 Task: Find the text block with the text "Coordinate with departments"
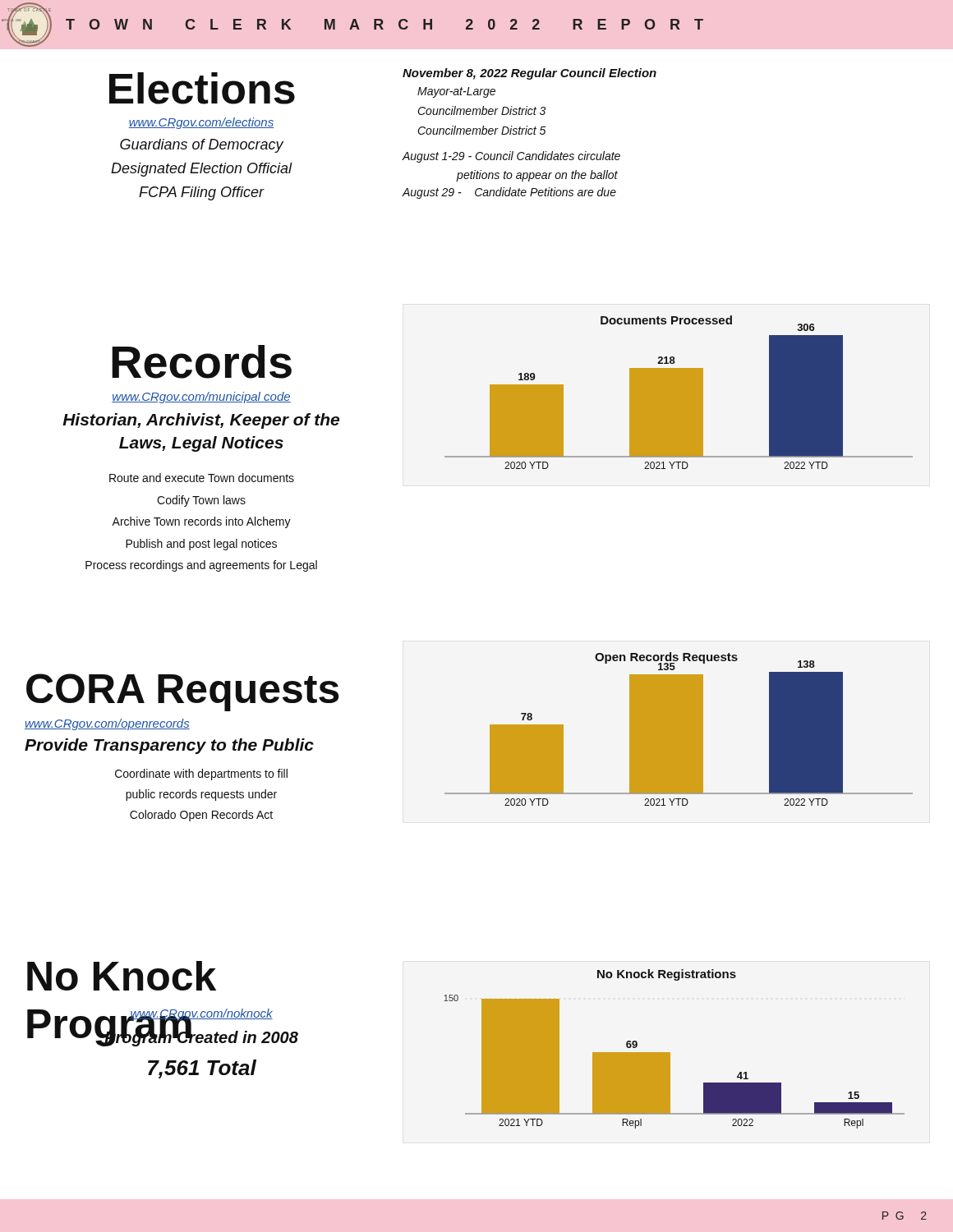[201, 794]
